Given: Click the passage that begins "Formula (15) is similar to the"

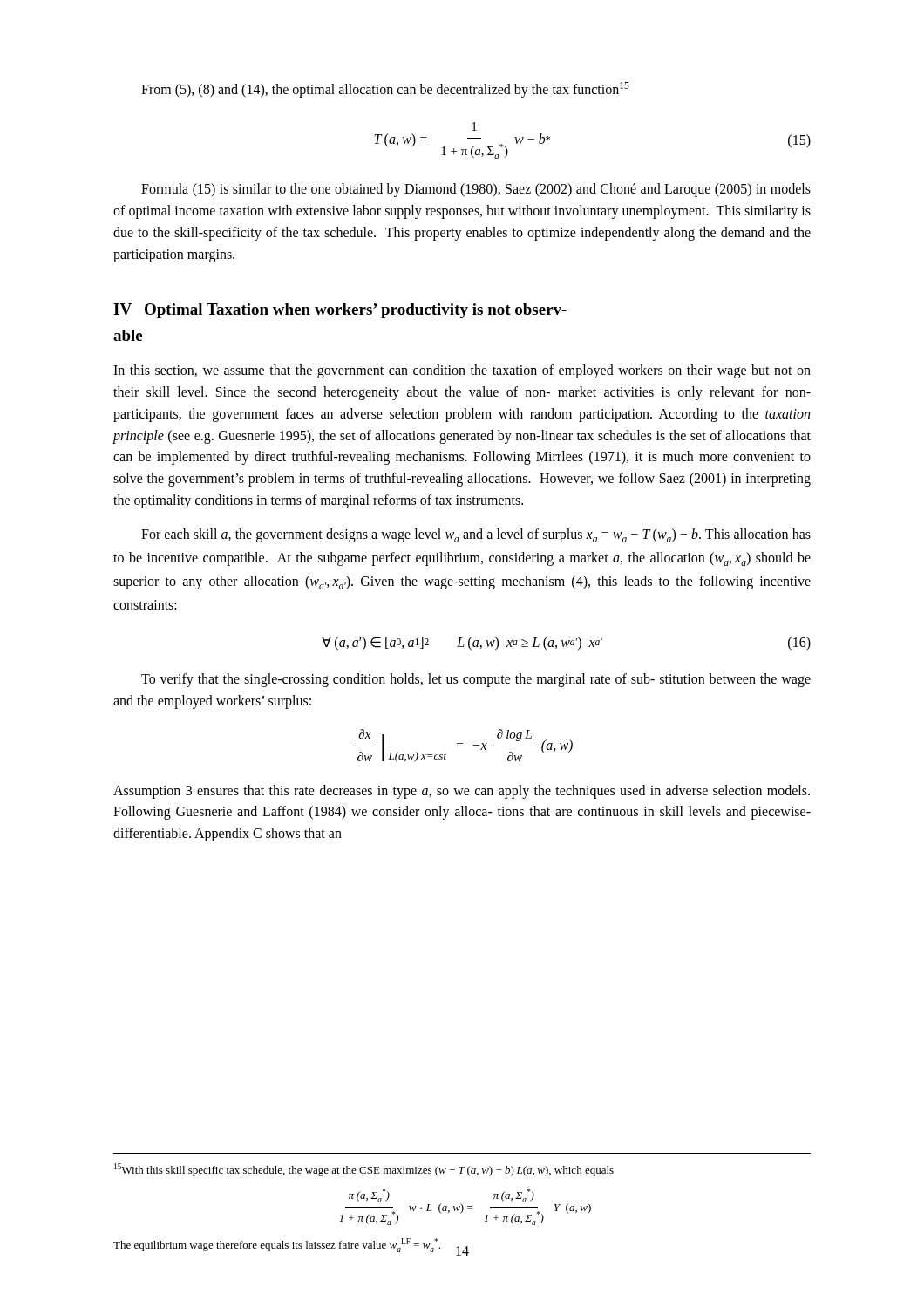Looking at the screenshot, I should click(462, 221).
